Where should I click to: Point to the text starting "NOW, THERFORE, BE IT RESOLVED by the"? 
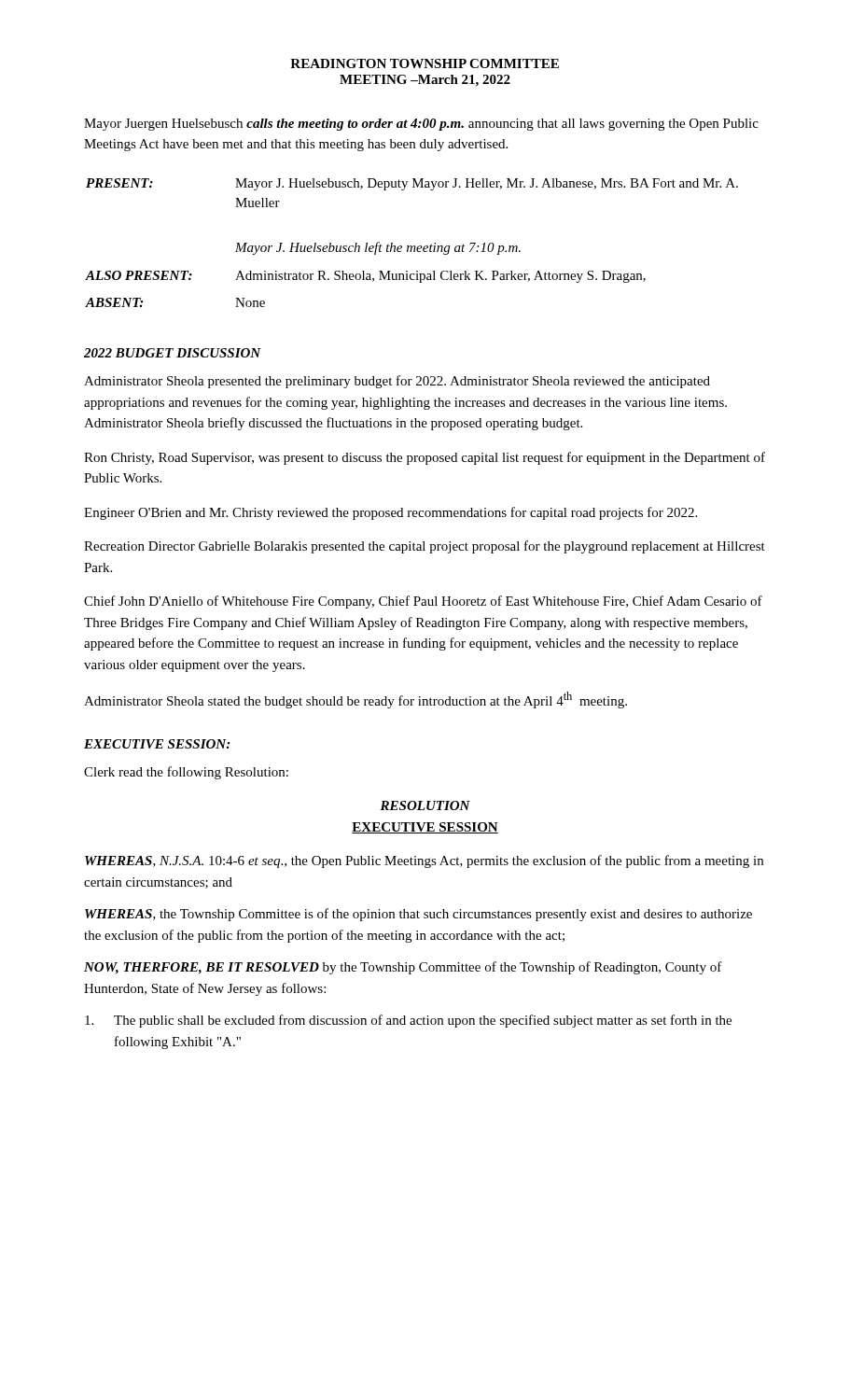click(403, 977)
